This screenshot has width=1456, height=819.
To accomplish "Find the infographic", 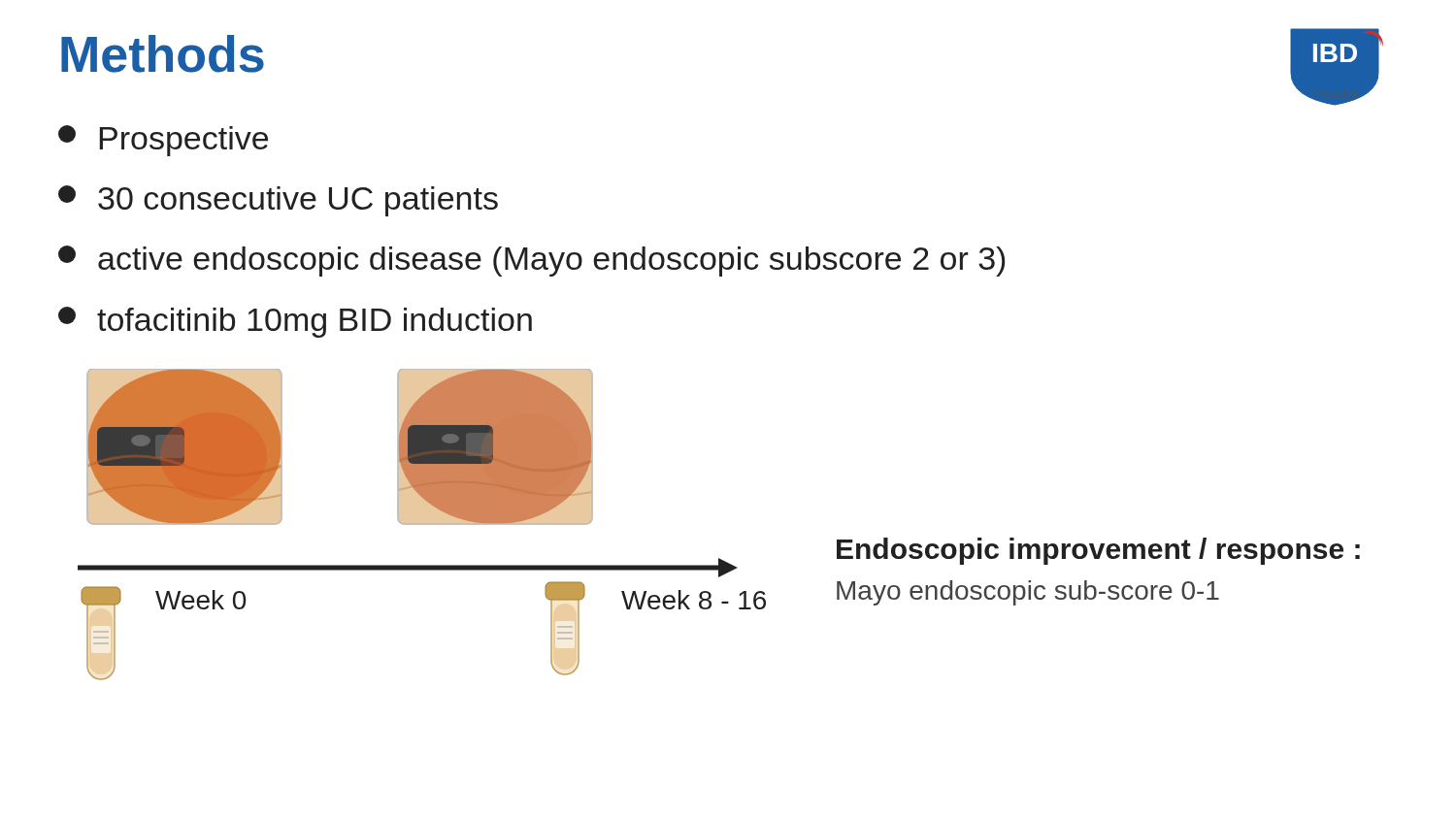I will (728, 573).
